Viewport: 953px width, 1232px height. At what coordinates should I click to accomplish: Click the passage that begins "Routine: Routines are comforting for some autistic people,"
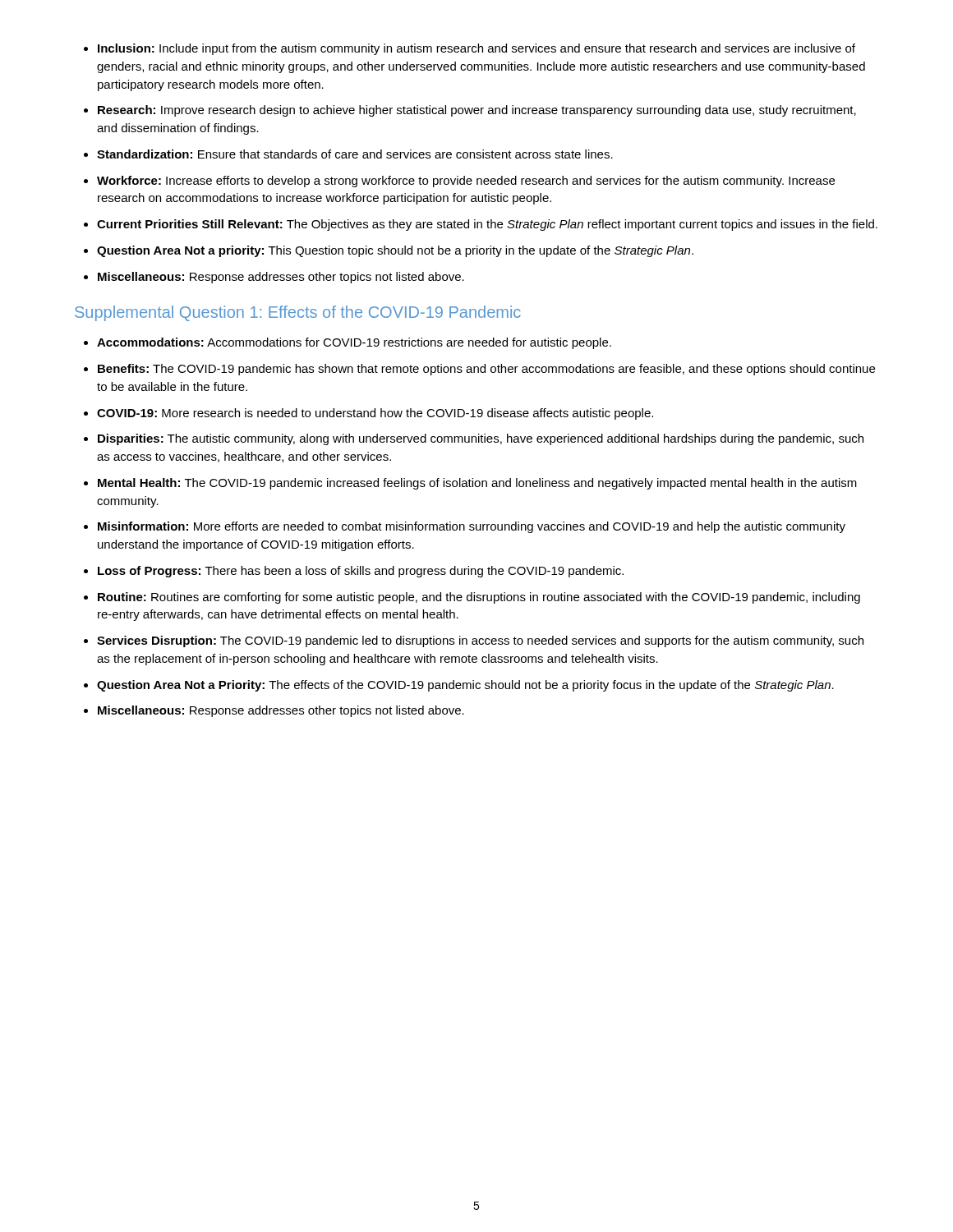(479, 605)
